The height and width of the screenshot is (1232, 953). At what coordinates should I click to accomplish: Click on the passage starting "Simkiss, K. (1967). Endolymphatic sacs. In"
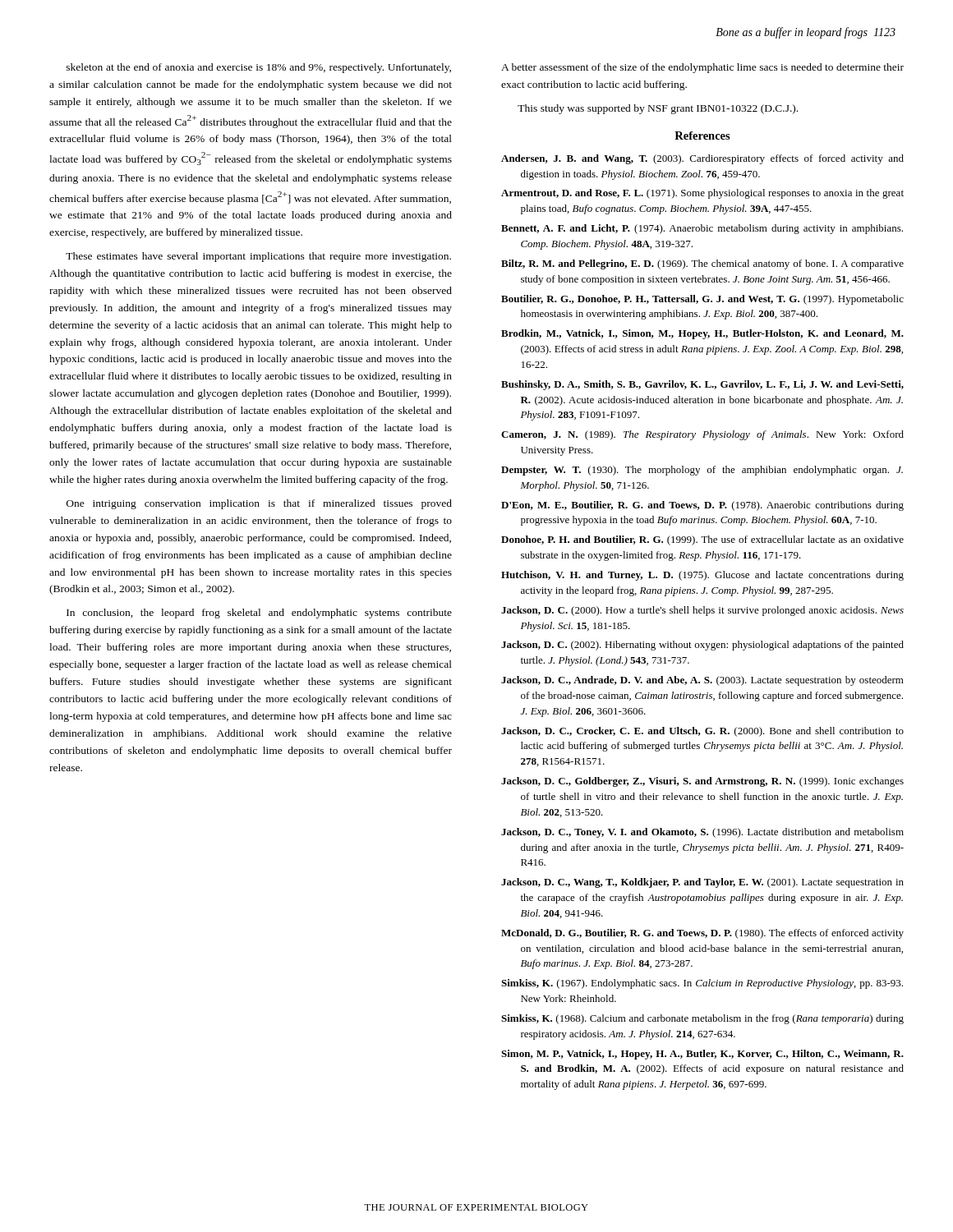(702, 991)
